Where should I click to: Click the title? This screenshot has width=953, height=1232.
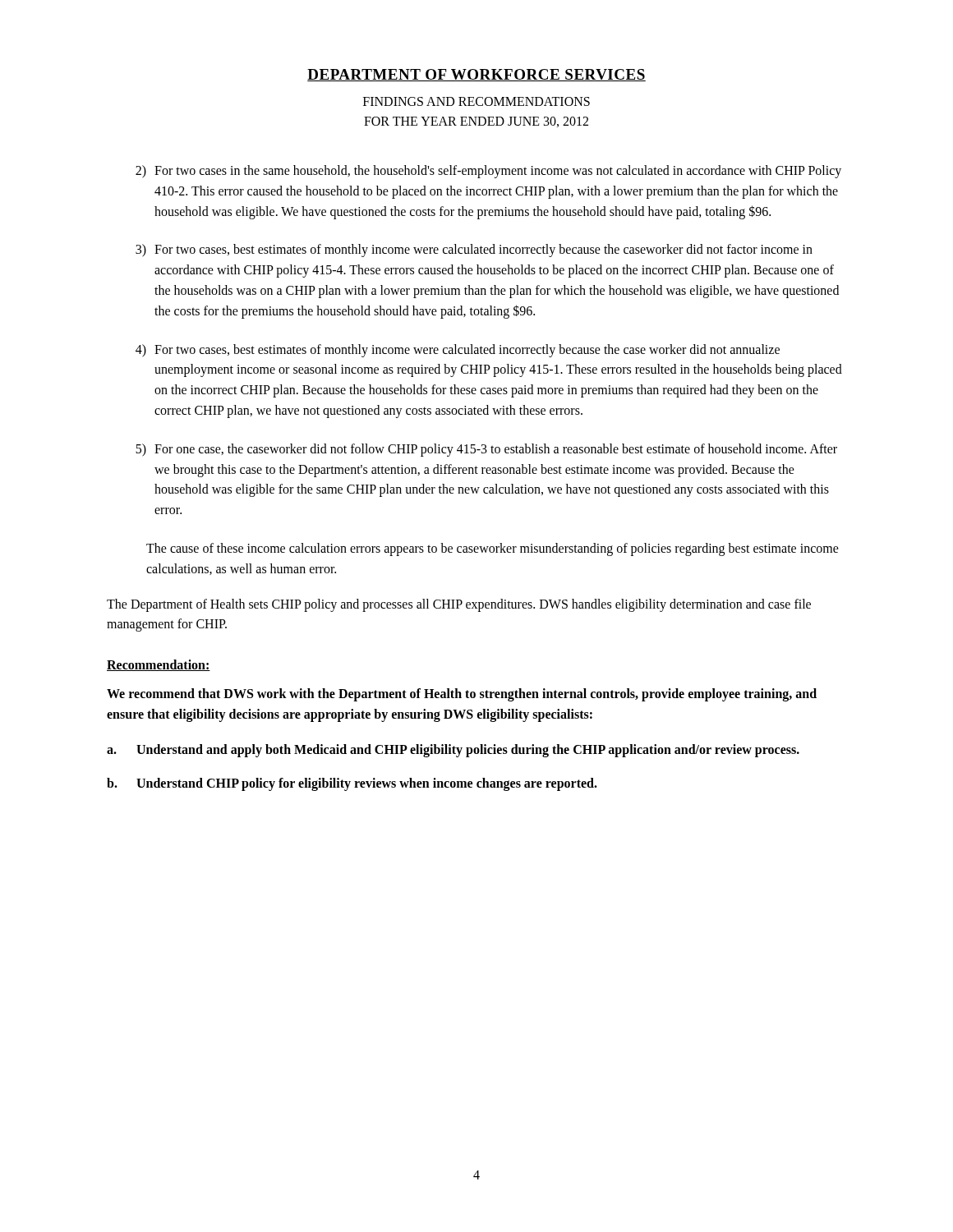(476, 74)
